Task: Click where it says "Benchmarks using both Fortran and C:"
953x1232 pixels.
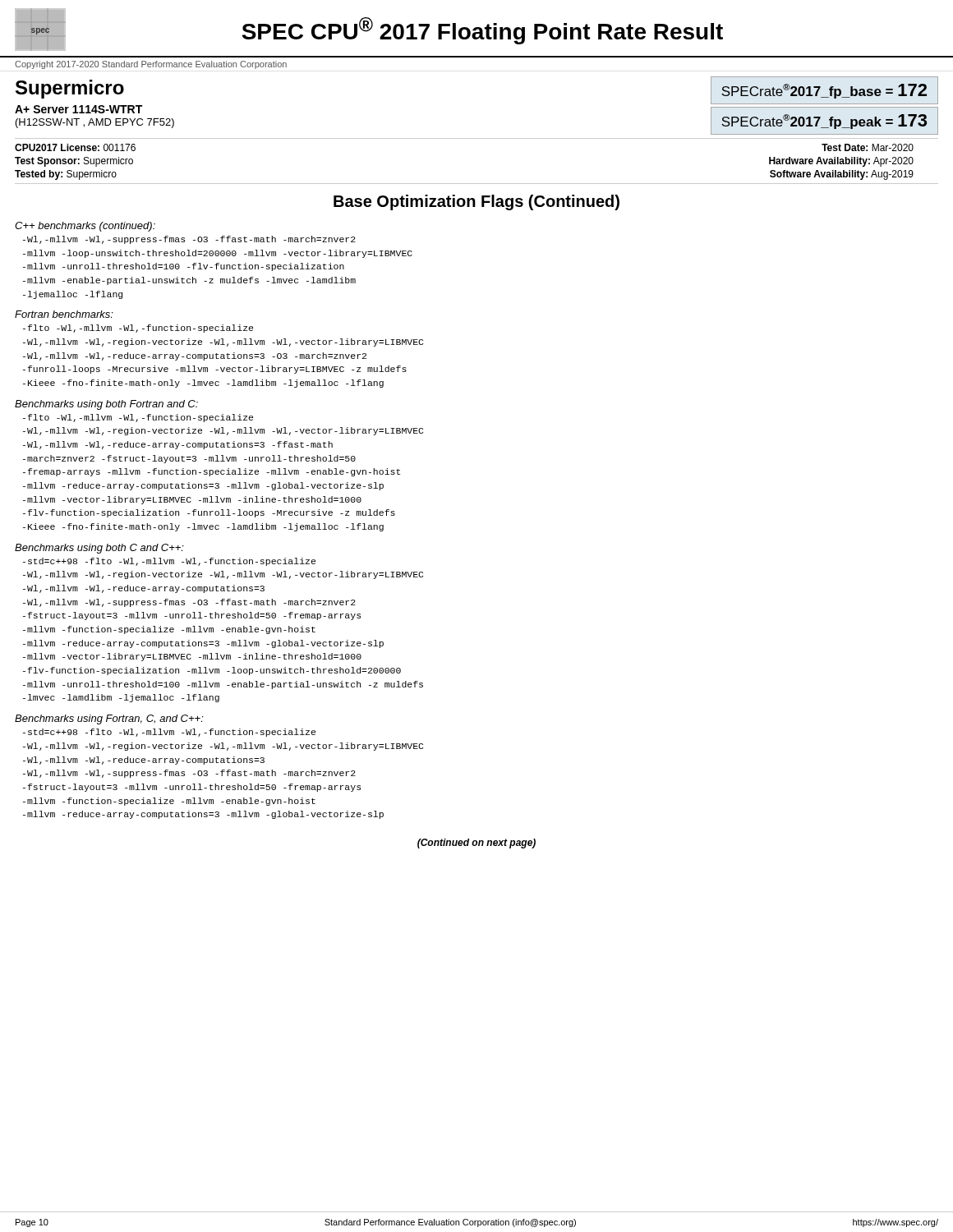Action: (106, 403)
